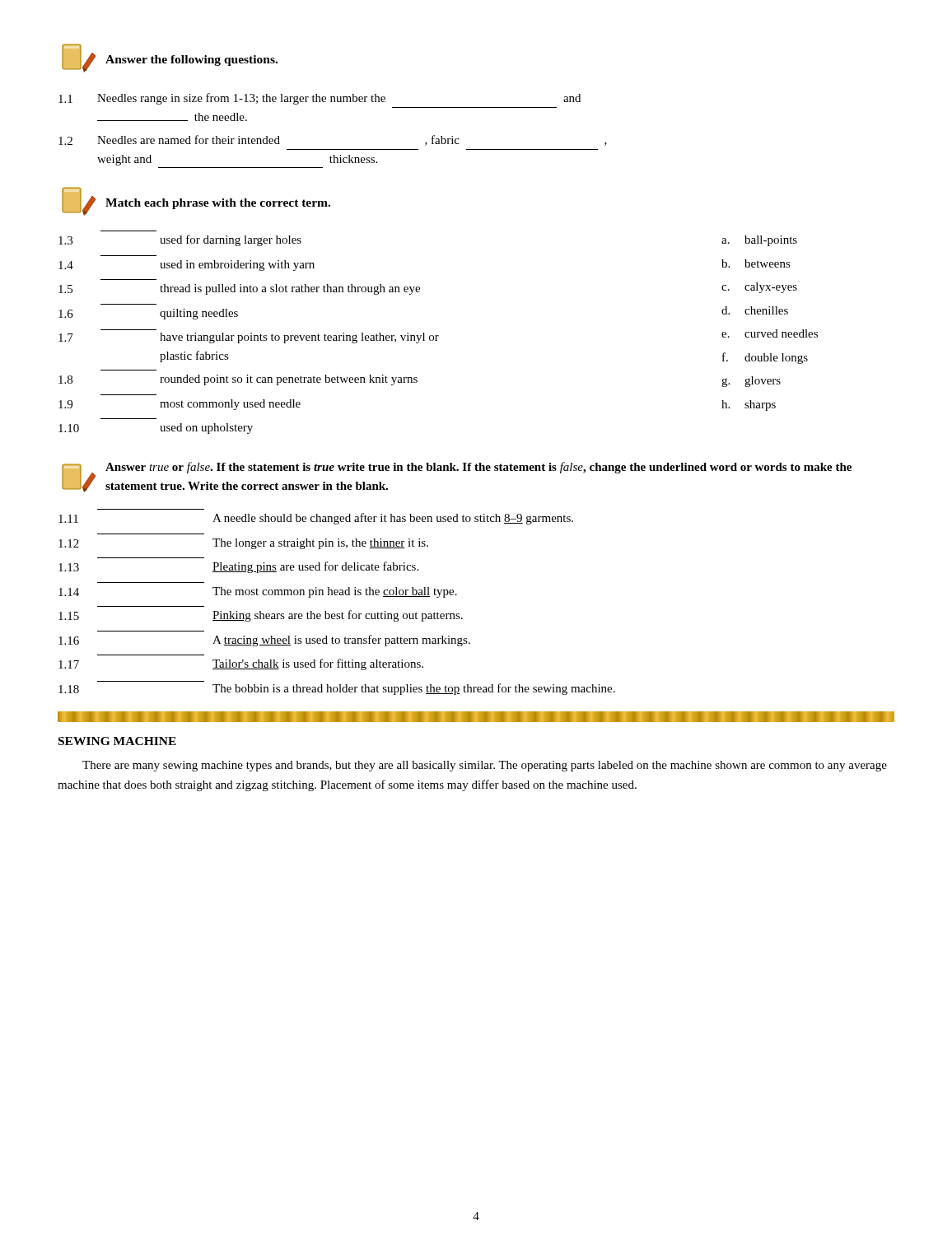
Task: Find the list item containing "f.double longs"
Action: click(x=765, y=357)
